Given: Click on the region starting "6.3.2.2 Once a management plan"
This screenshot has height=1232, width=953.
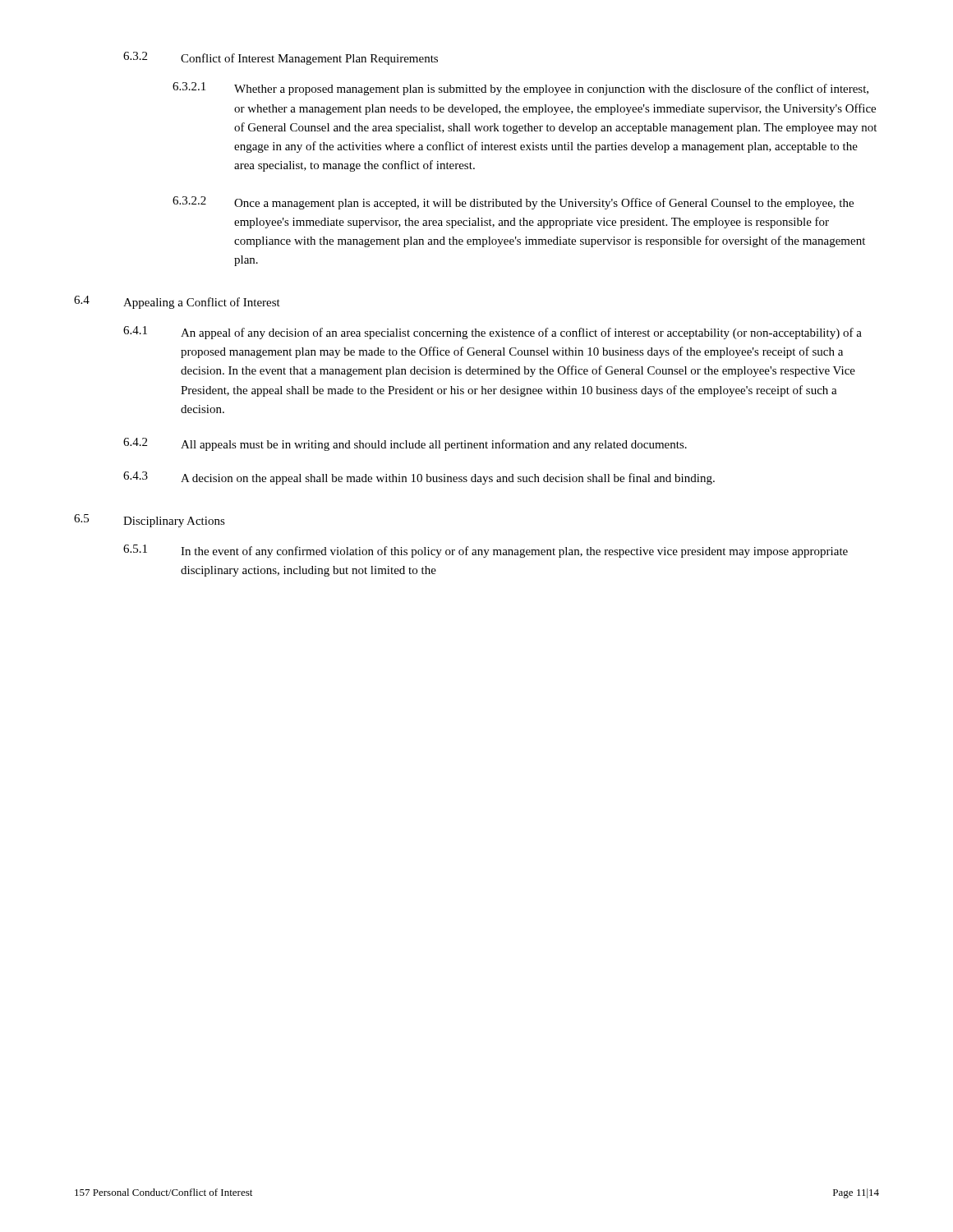Looking at the screenshot, I should [526, 232].
